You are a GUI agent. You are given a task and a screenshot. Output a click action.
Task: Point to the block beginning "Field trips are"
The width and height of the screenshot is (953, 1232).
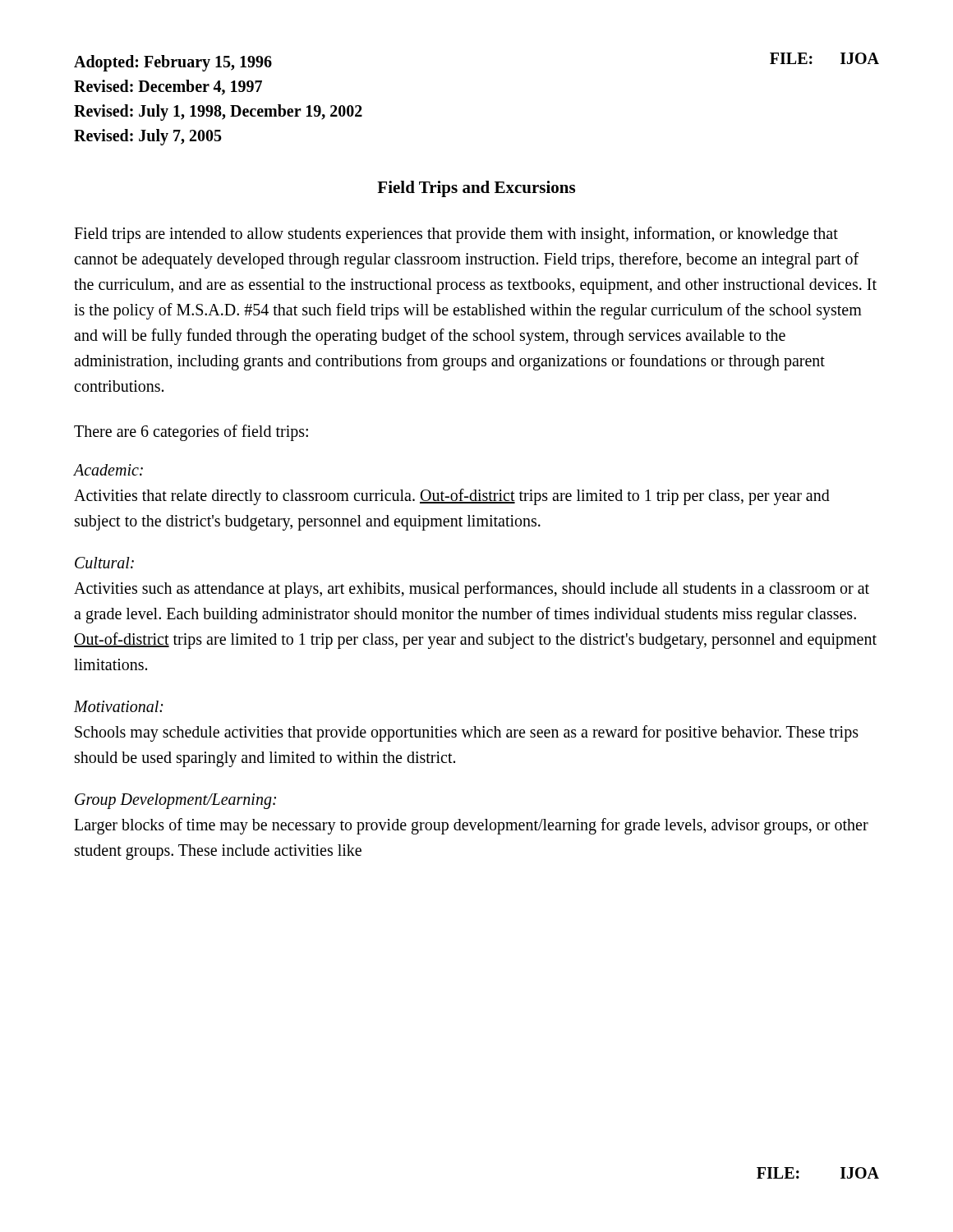pos(475,310)
